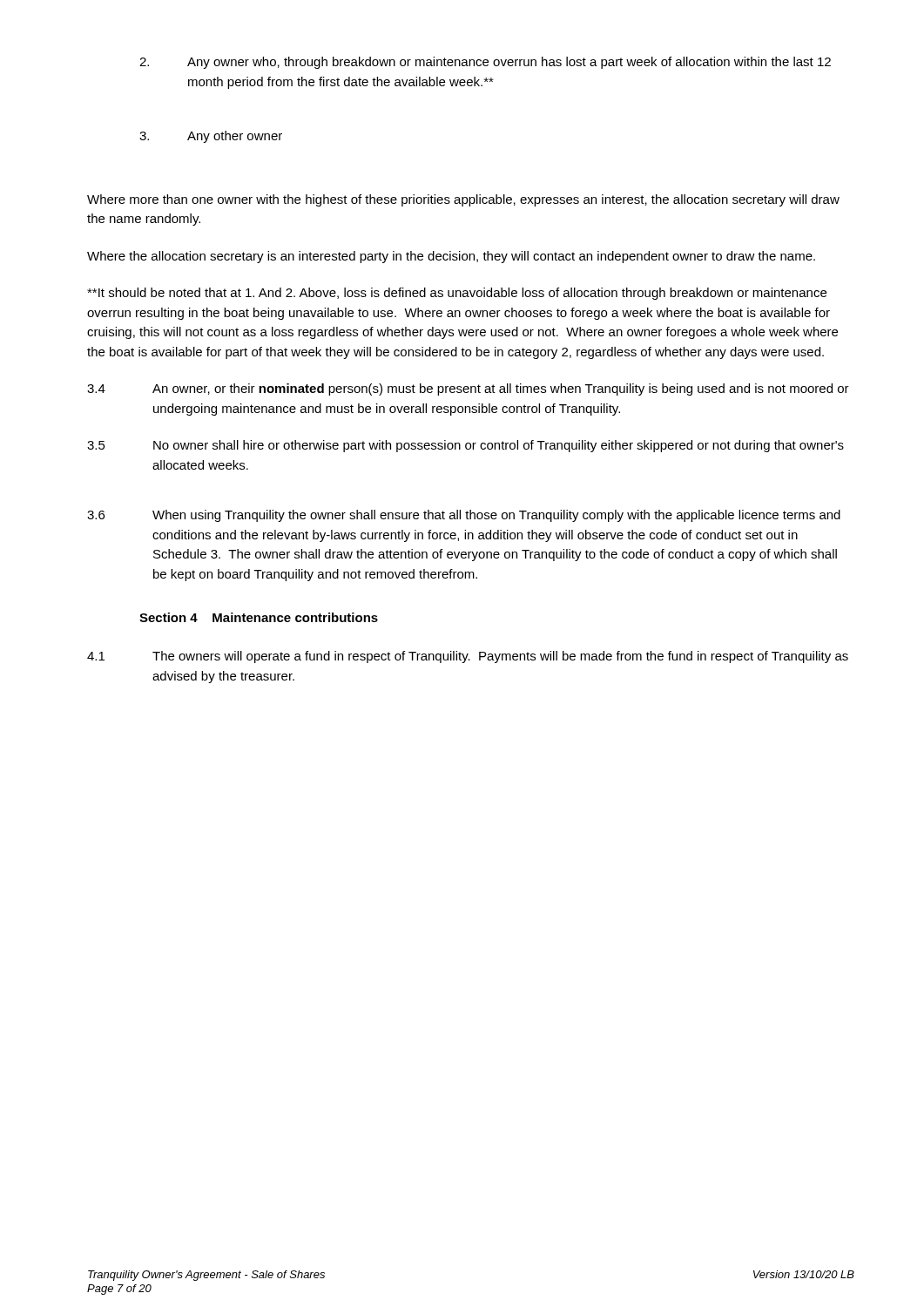Viewport: 924px width, 1307px height.
Task: Find the text block that reads "4 An owner,"
Action: click(x=471, y=399)
